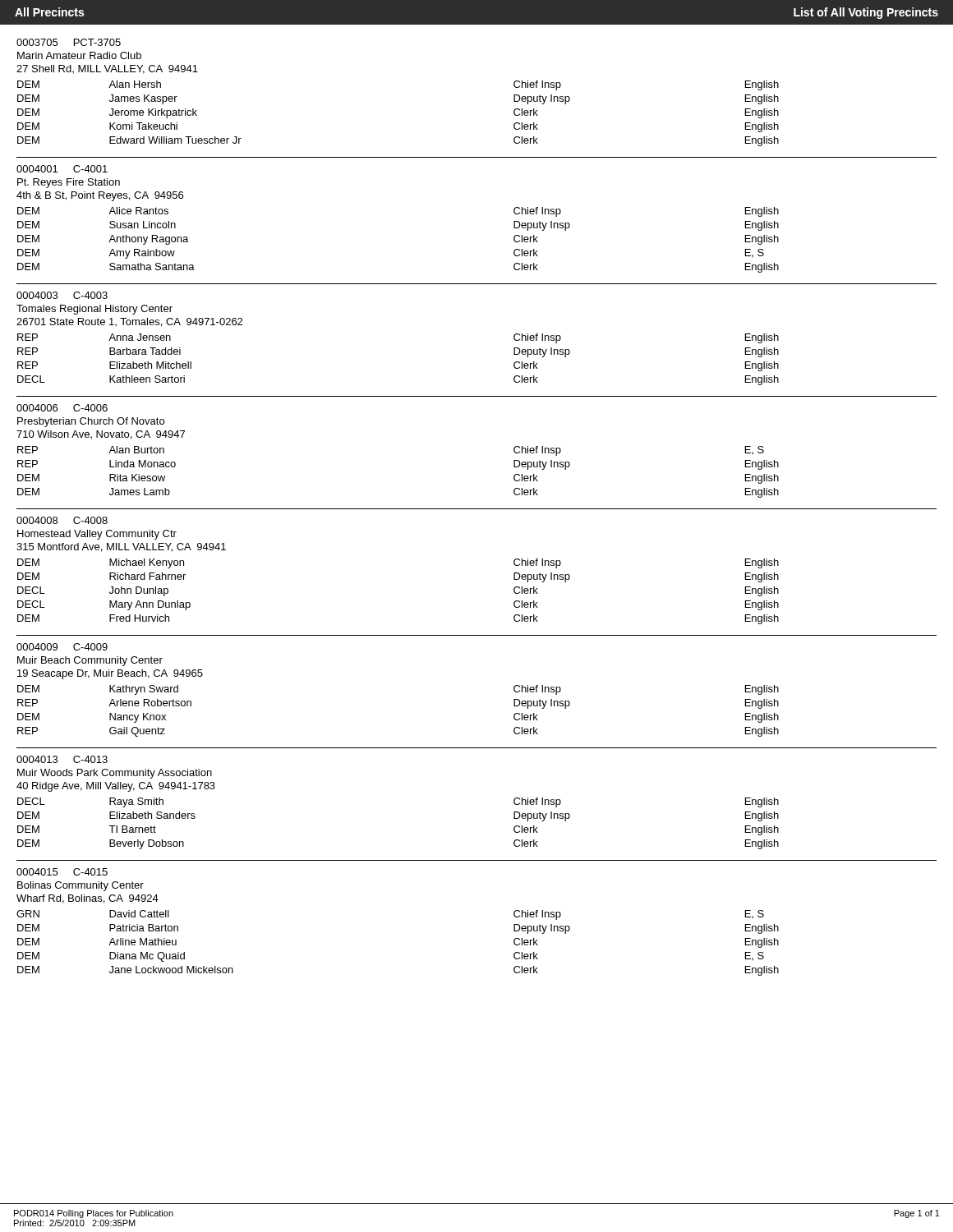Click on the text block that reads "0004009 C-4009 Muir Beach Community"
Screen dimensions: 1232x953
pos(41,647)
